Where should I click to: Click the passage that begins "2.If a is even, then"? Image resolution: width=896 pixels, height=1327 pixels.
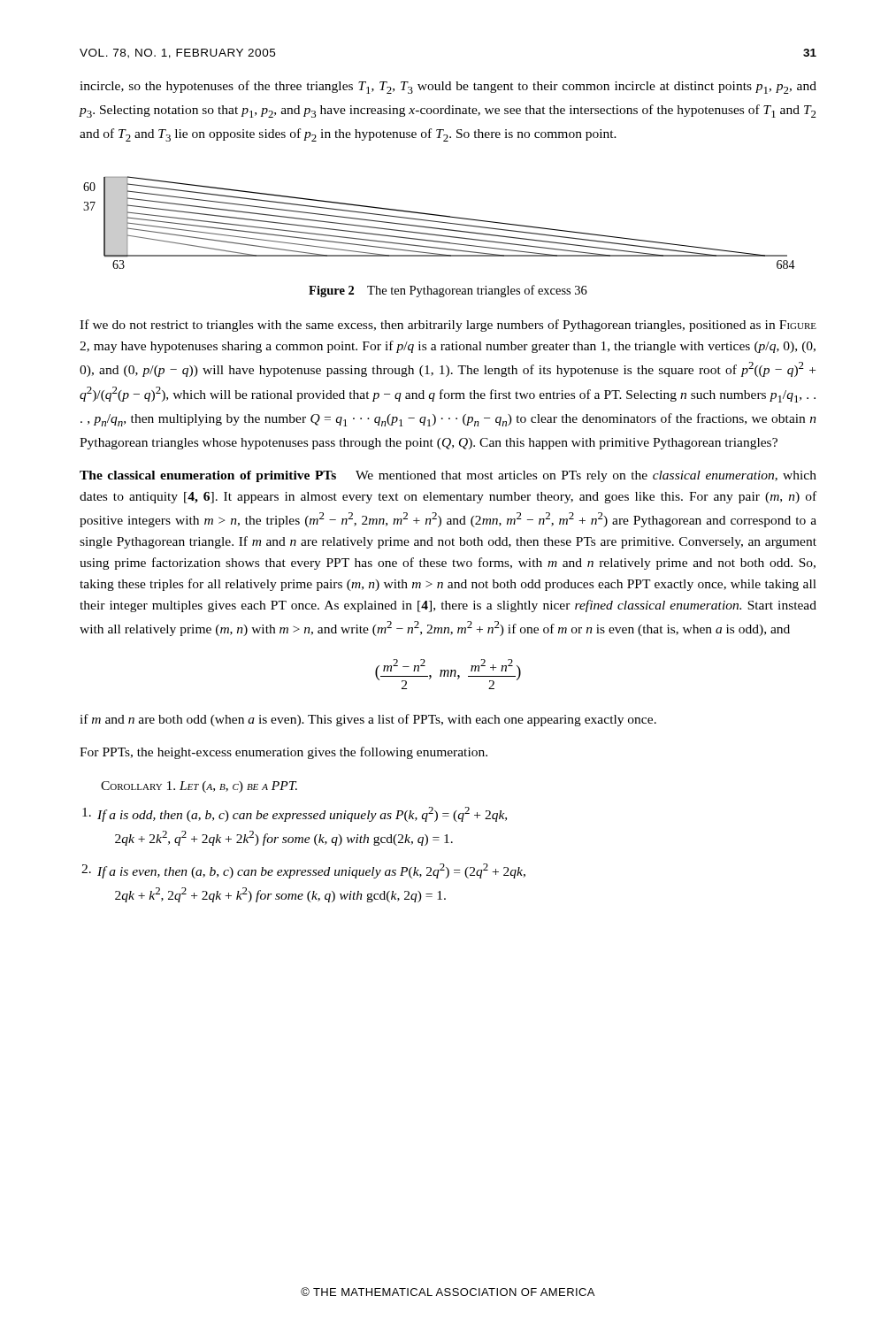304,880
